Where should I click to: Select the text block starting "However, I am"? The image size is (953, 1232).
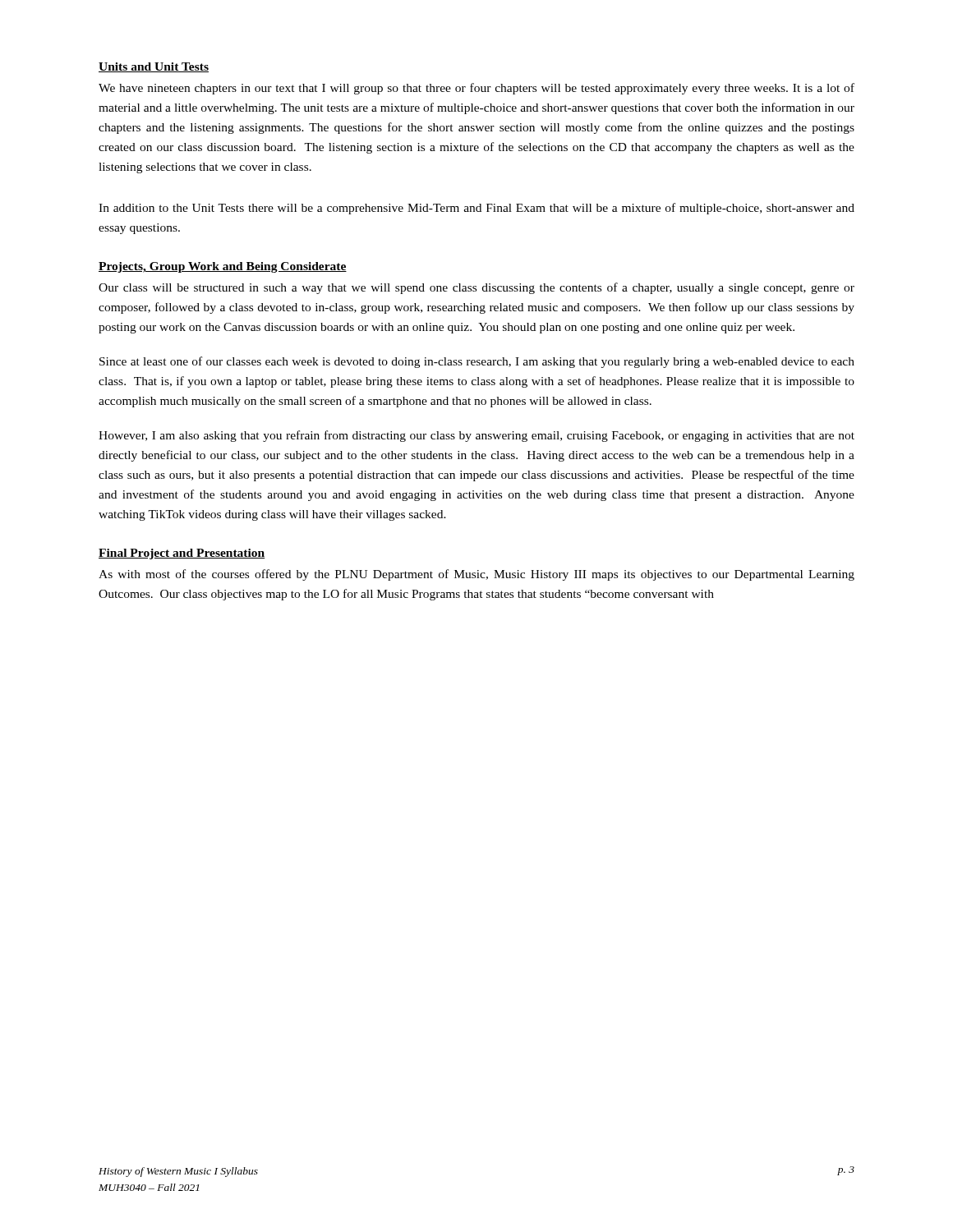point(476,475)
